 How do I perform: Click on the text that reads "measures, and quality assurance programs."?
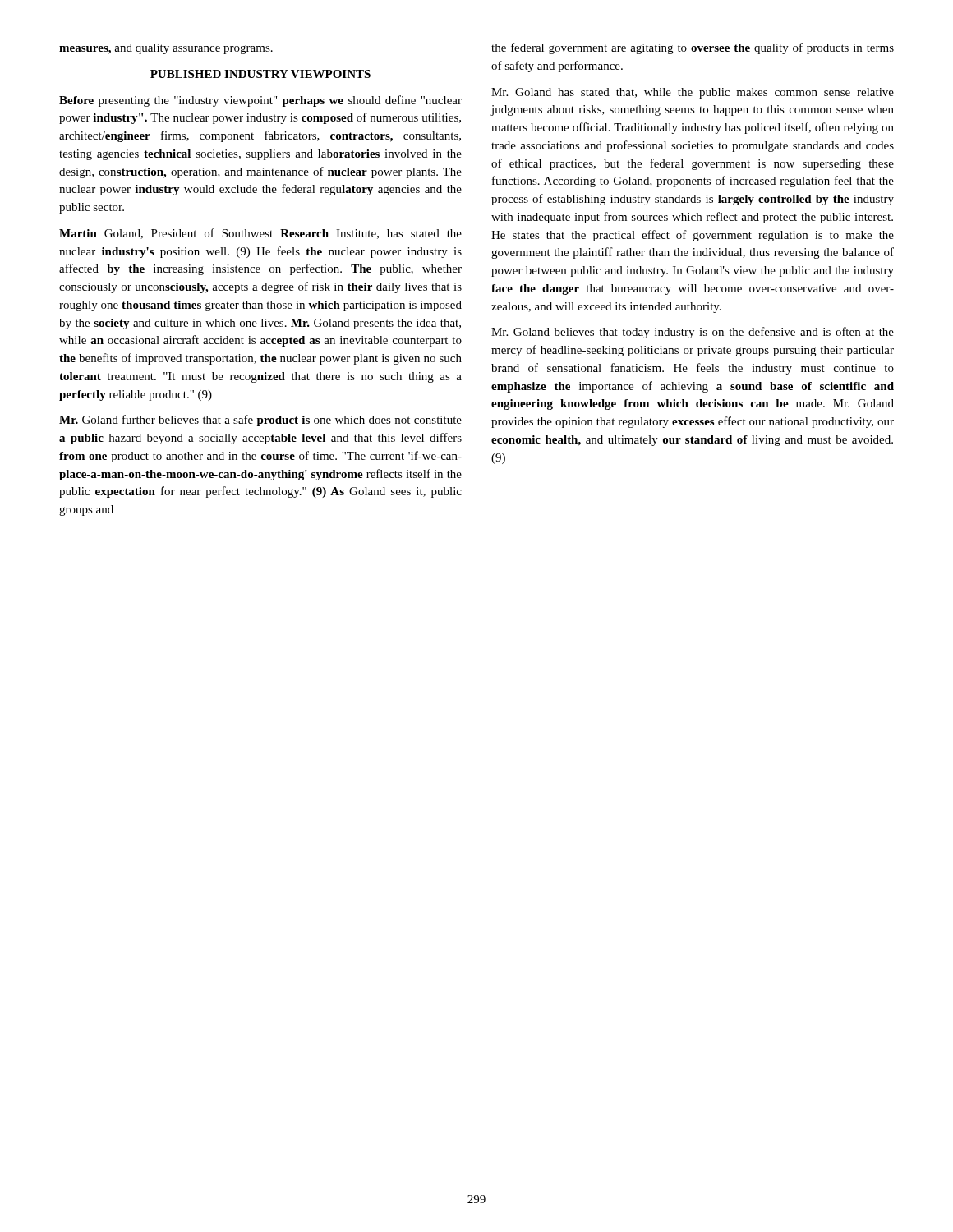click(x=260, y=48)
